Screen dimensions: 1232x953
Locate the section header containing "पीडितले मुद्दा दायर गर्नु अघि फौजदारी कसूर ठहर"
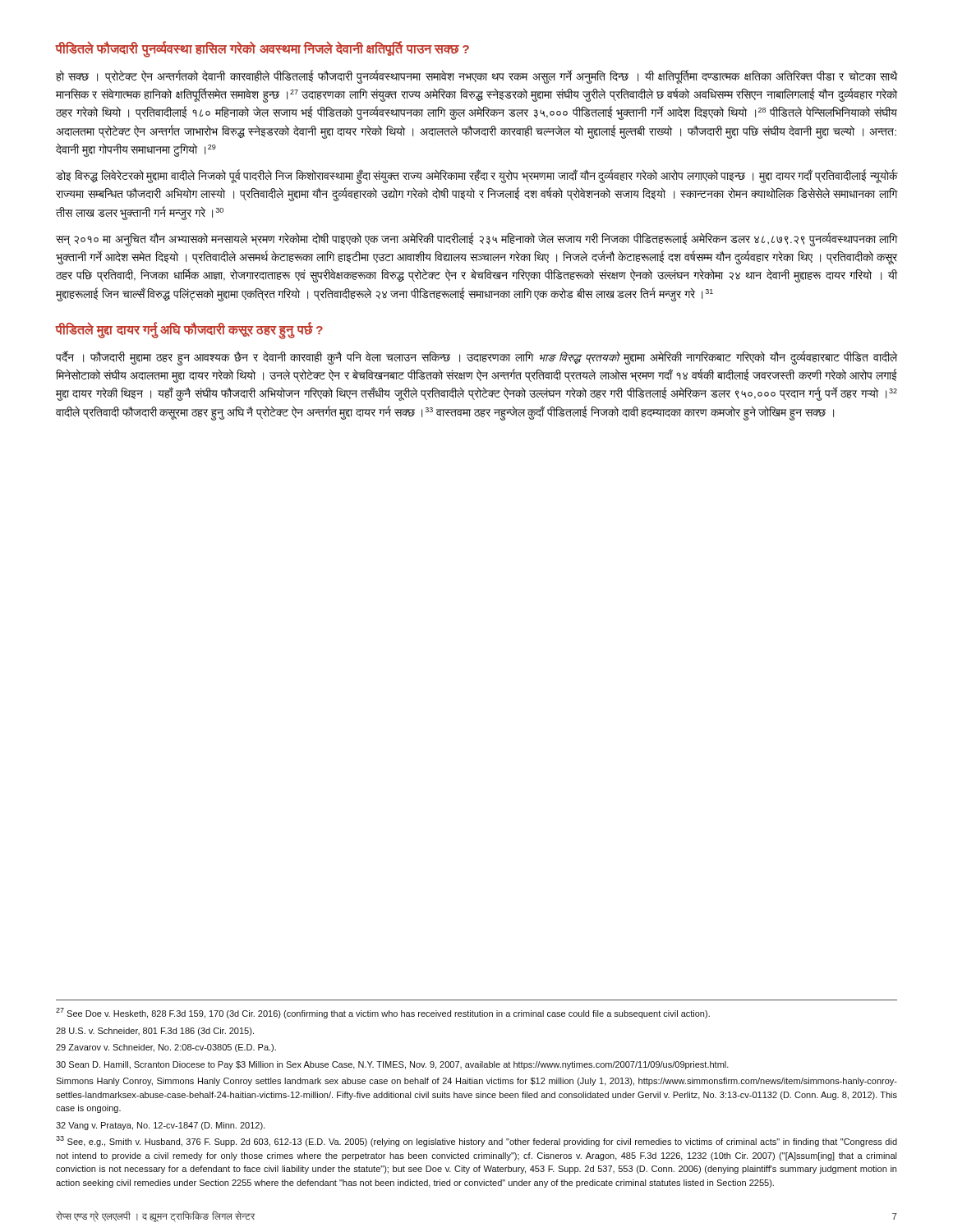point(190,330)
